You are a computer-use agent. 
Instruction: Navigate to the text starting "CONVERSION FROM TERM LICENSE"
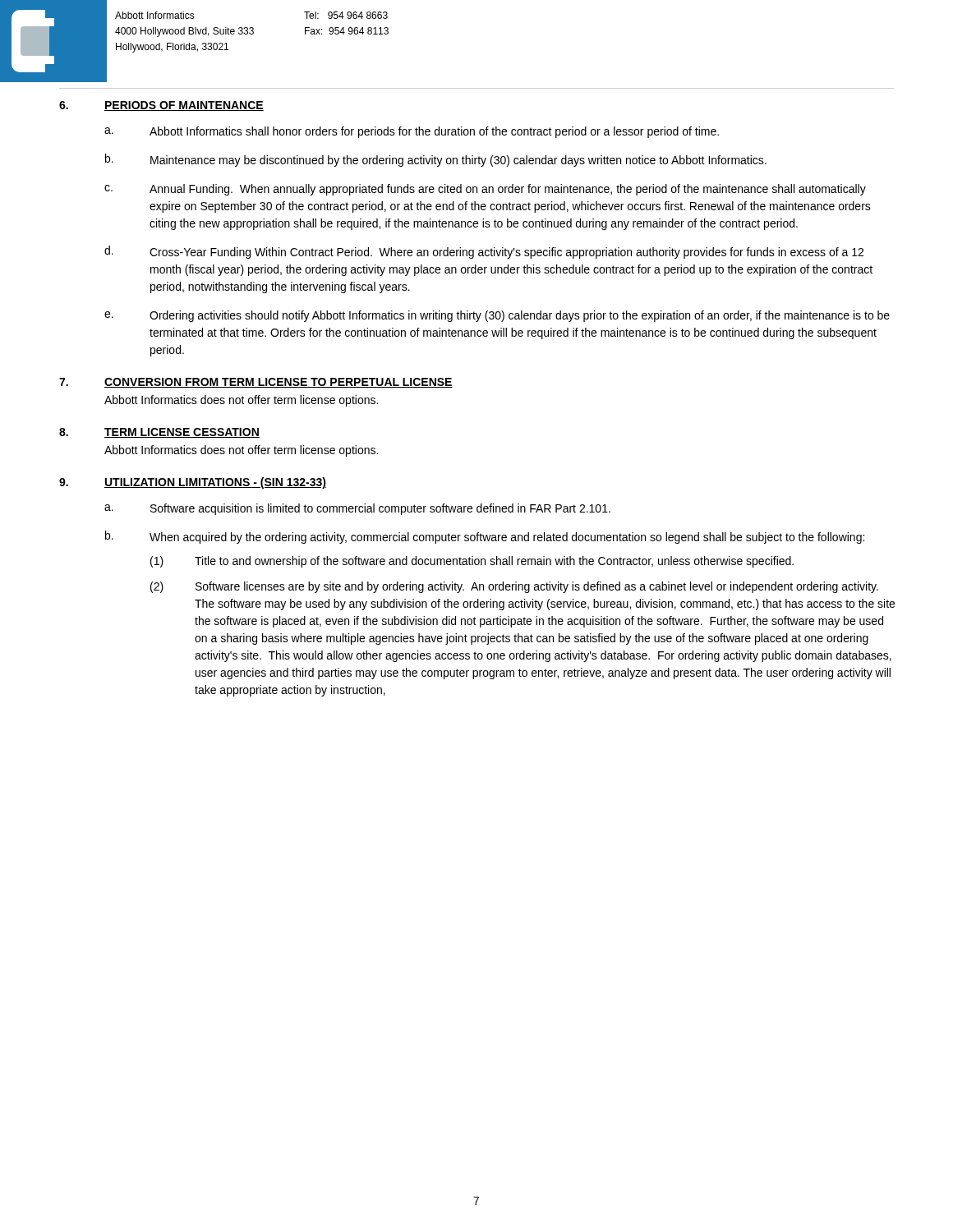click(278, 382)
